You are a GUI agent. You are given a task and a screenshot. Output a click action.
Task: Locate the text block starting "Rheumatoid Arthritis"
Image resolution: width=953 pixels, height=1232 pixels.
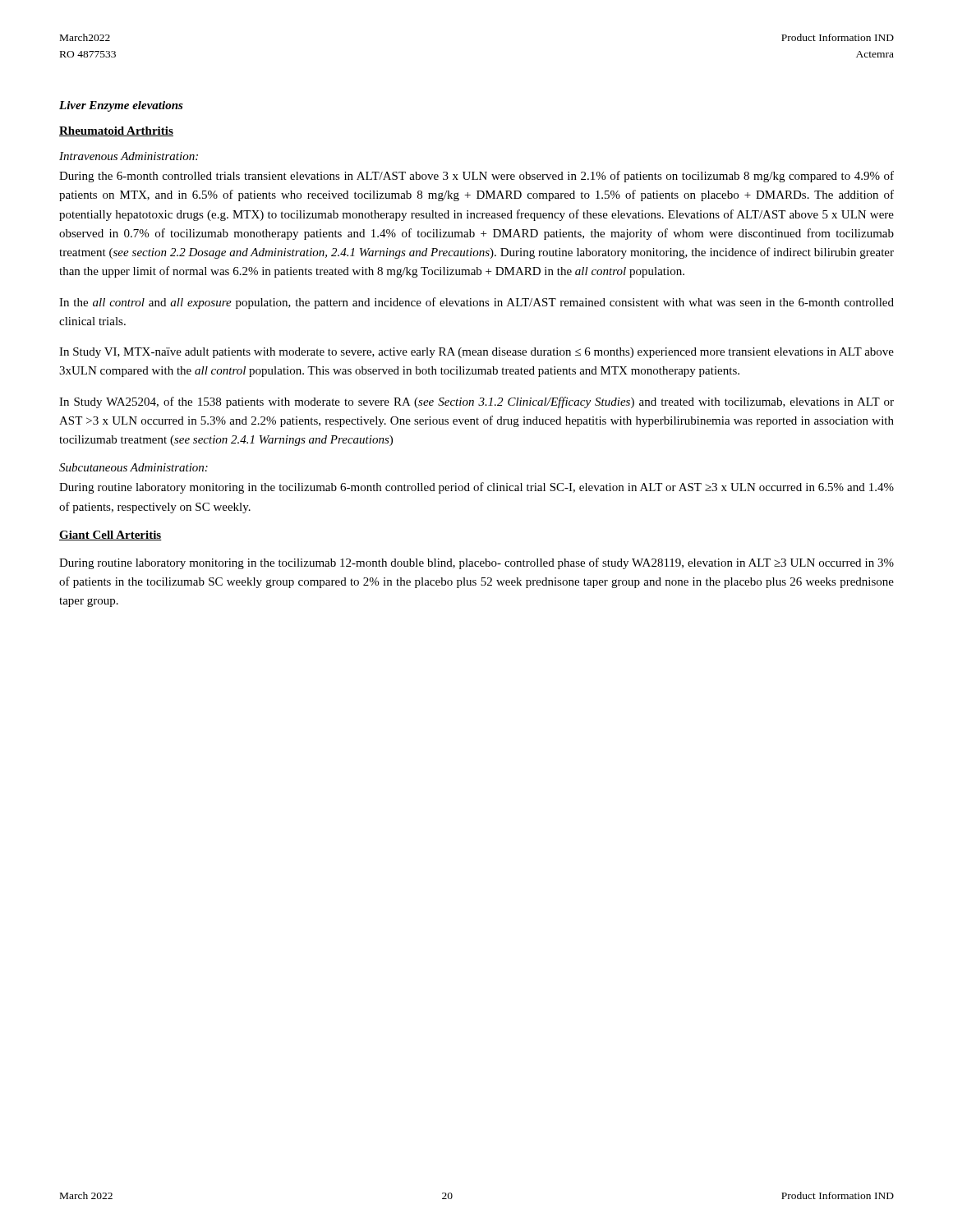pyautogui.click(x=116, y=131)
